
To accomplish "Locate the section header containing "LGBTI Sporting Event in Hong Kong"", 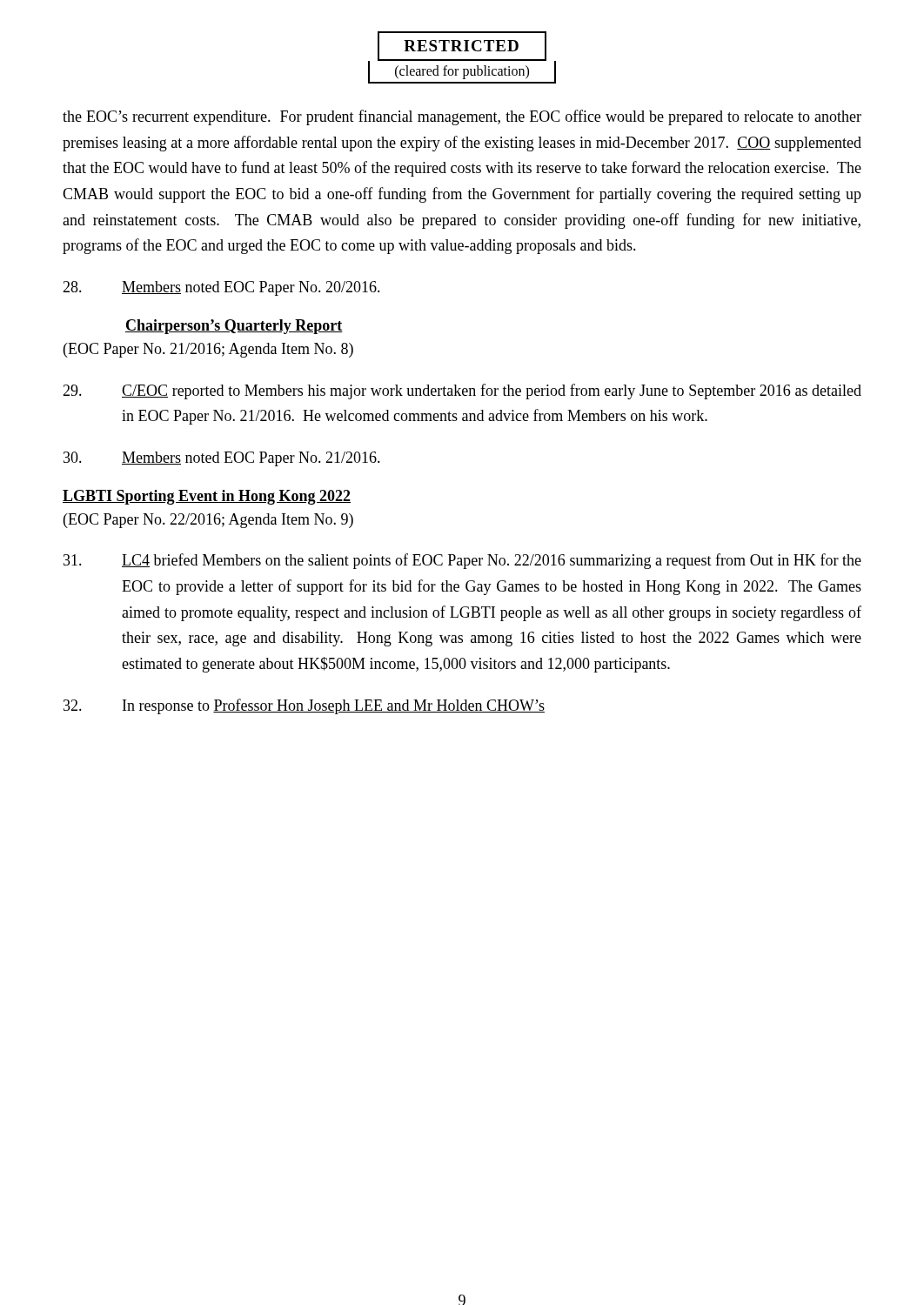I will tap(207, 496).
